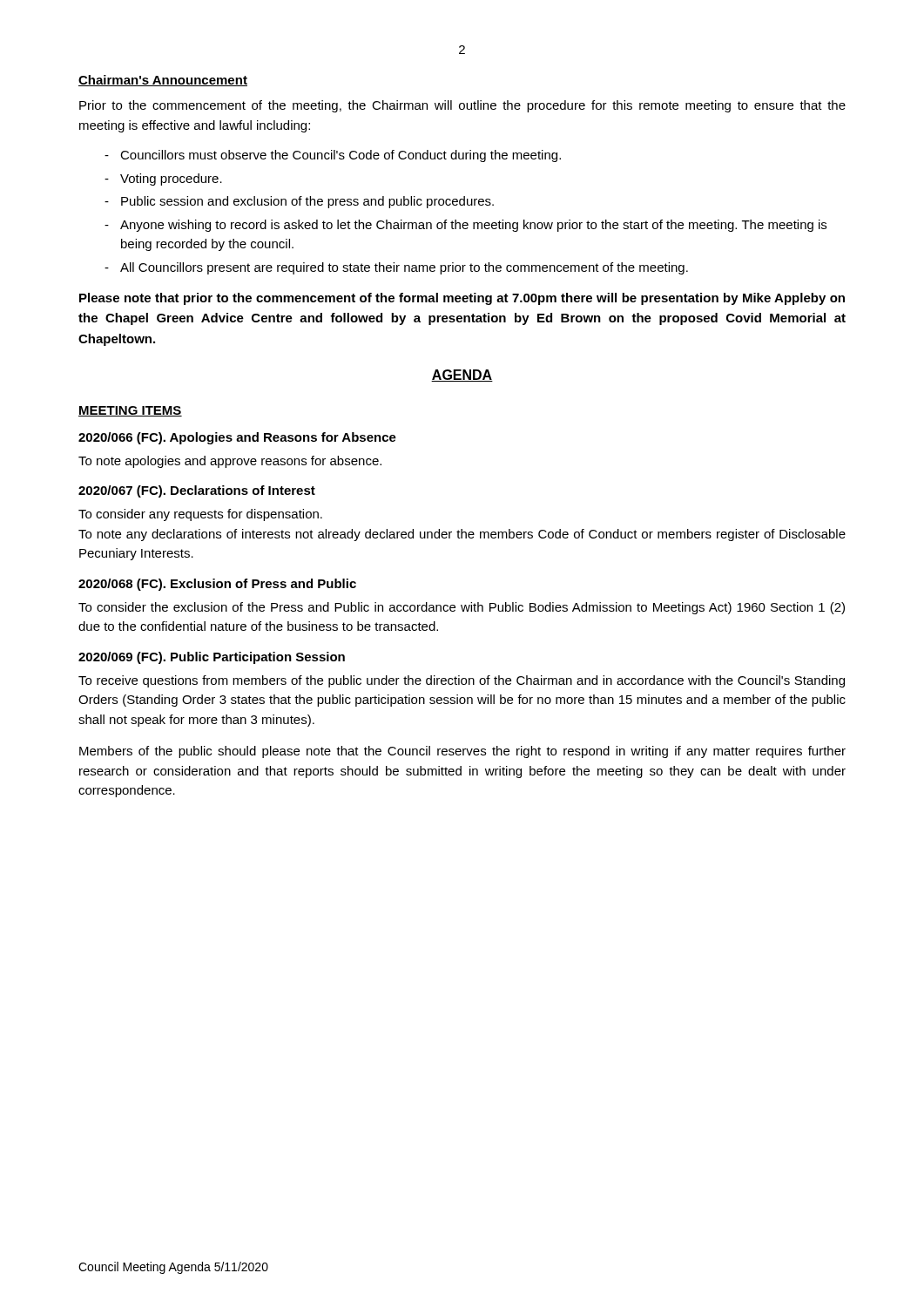Navigate to the element starting "Anyone wishing to record"
Screen dimensions: 1307x924
coord(474,234)
